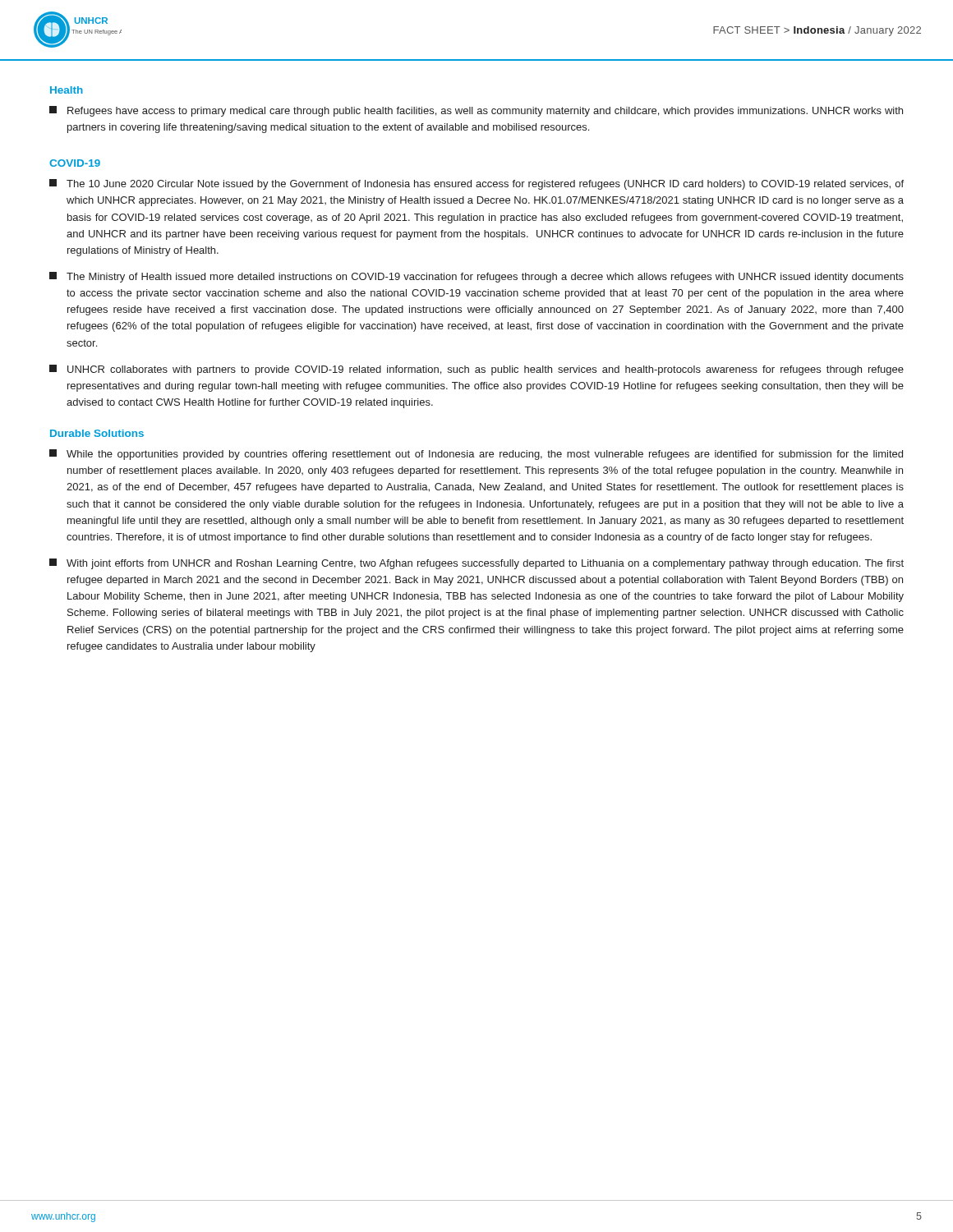This screenshot has height=1232, width=953.
Task: Select the element starting "The 10 June"
Action: tap(476, 217)
